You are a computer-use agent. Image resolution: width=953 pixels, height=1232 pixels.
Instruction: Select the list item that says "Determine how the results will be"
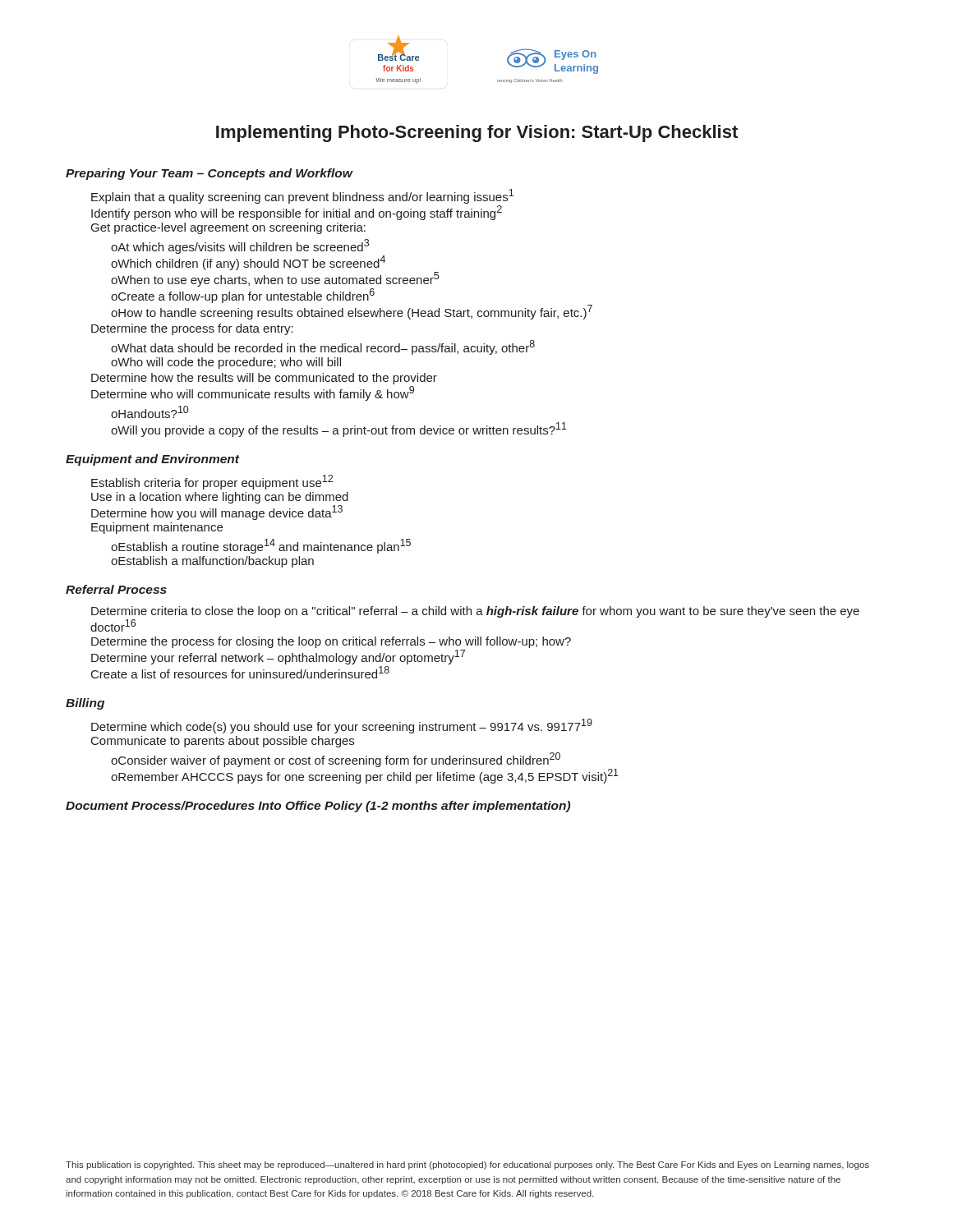[x=264, y=379]
